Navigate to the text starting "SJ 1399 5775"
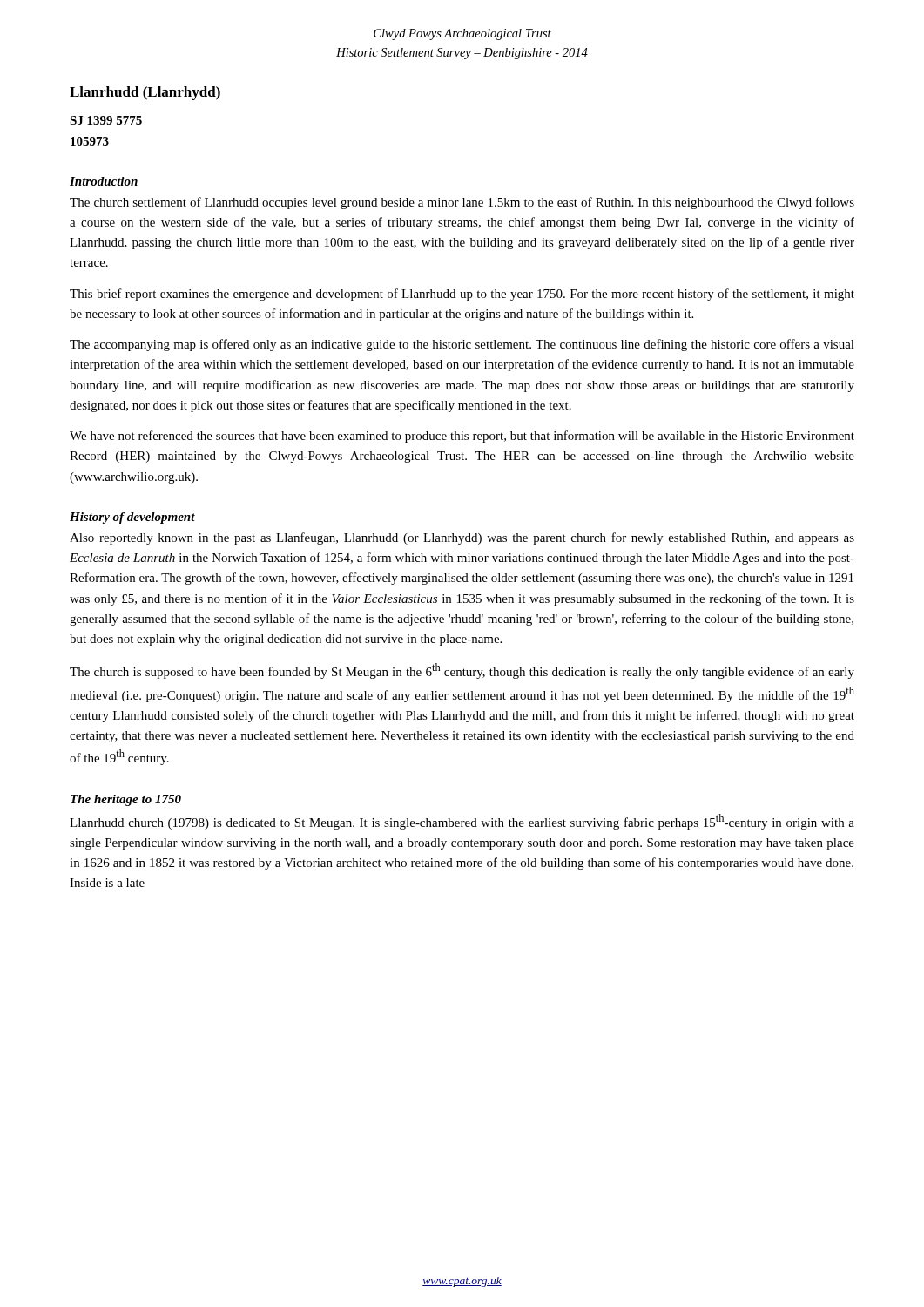The image size is (924, 1307). pyautogui.click(x=106, y=120)
